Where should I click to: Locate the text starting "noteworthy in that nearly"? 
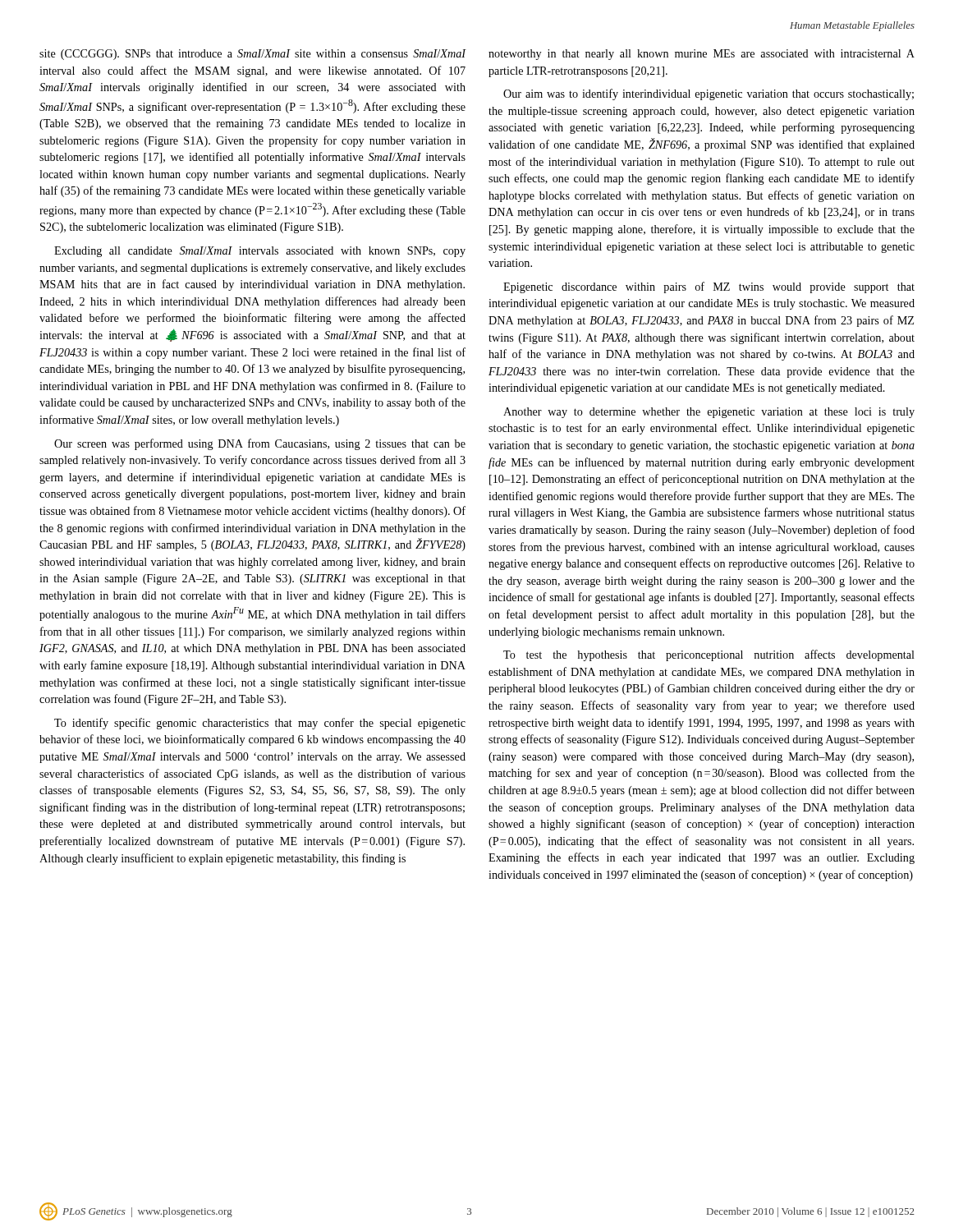(x=702, y=464)
